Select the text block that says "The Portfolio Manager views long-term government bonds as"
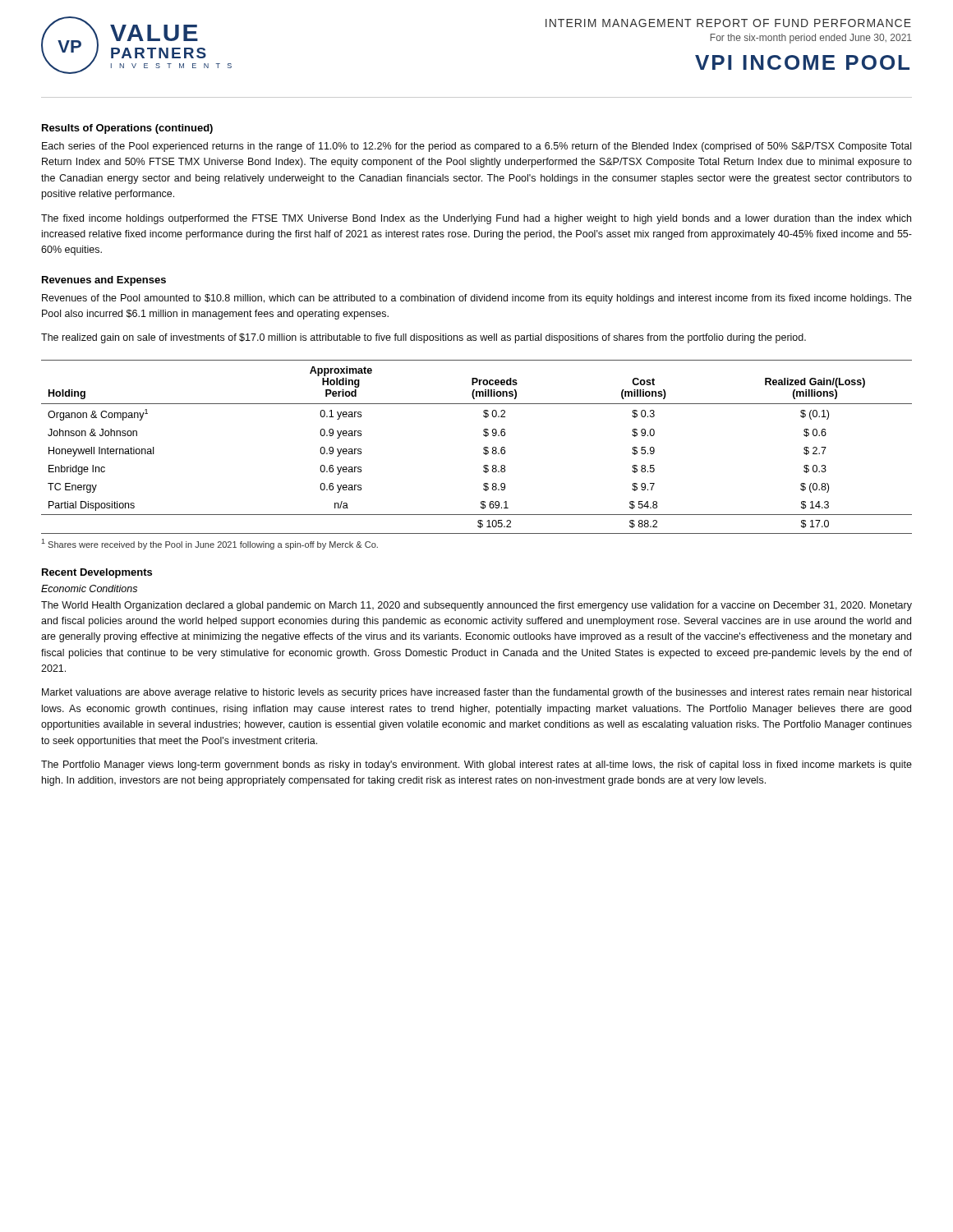This screenshot has width=953, height=1232. tap(476, 773)
